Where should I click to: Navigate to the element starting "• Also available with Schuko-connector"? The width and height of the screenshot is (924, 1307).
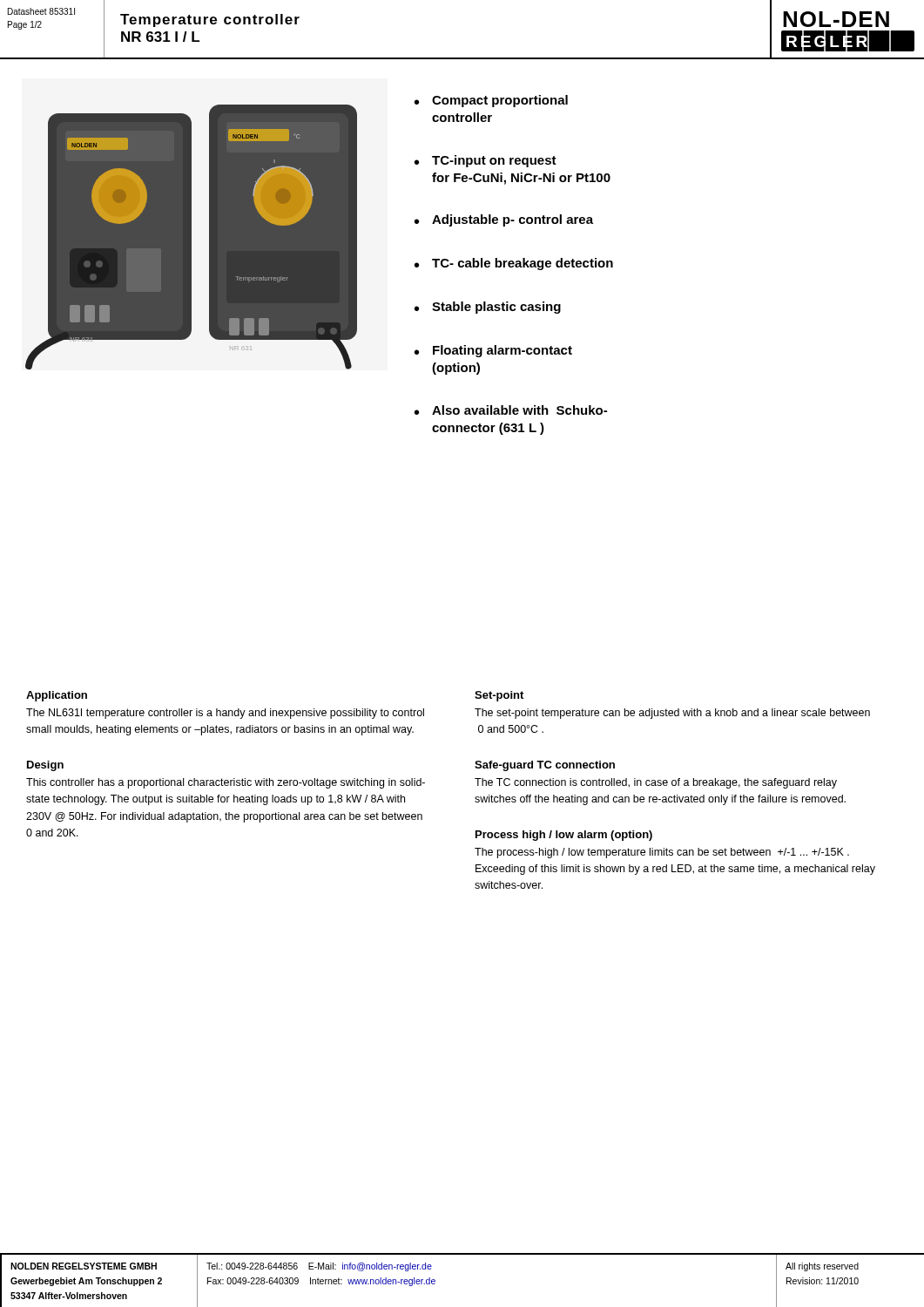pyautogui.click(x=511, y=419)
